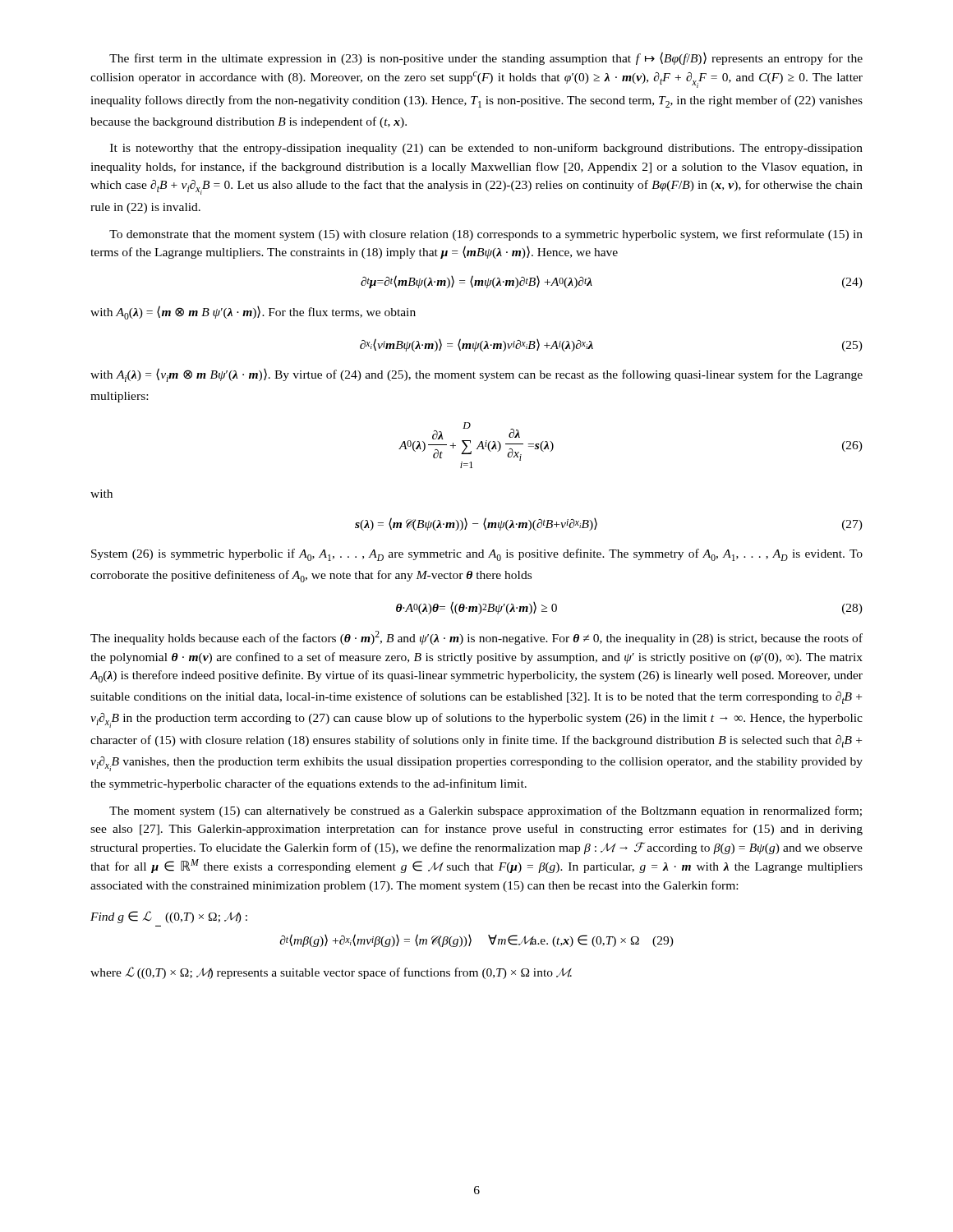
Task: Point to the element starting "∂xi⟨vimBψ(λ · m)⟩ = ⟨mψ(λ · m)vi∂xiB⟩ +"
Action: click(x=476, y=345)
